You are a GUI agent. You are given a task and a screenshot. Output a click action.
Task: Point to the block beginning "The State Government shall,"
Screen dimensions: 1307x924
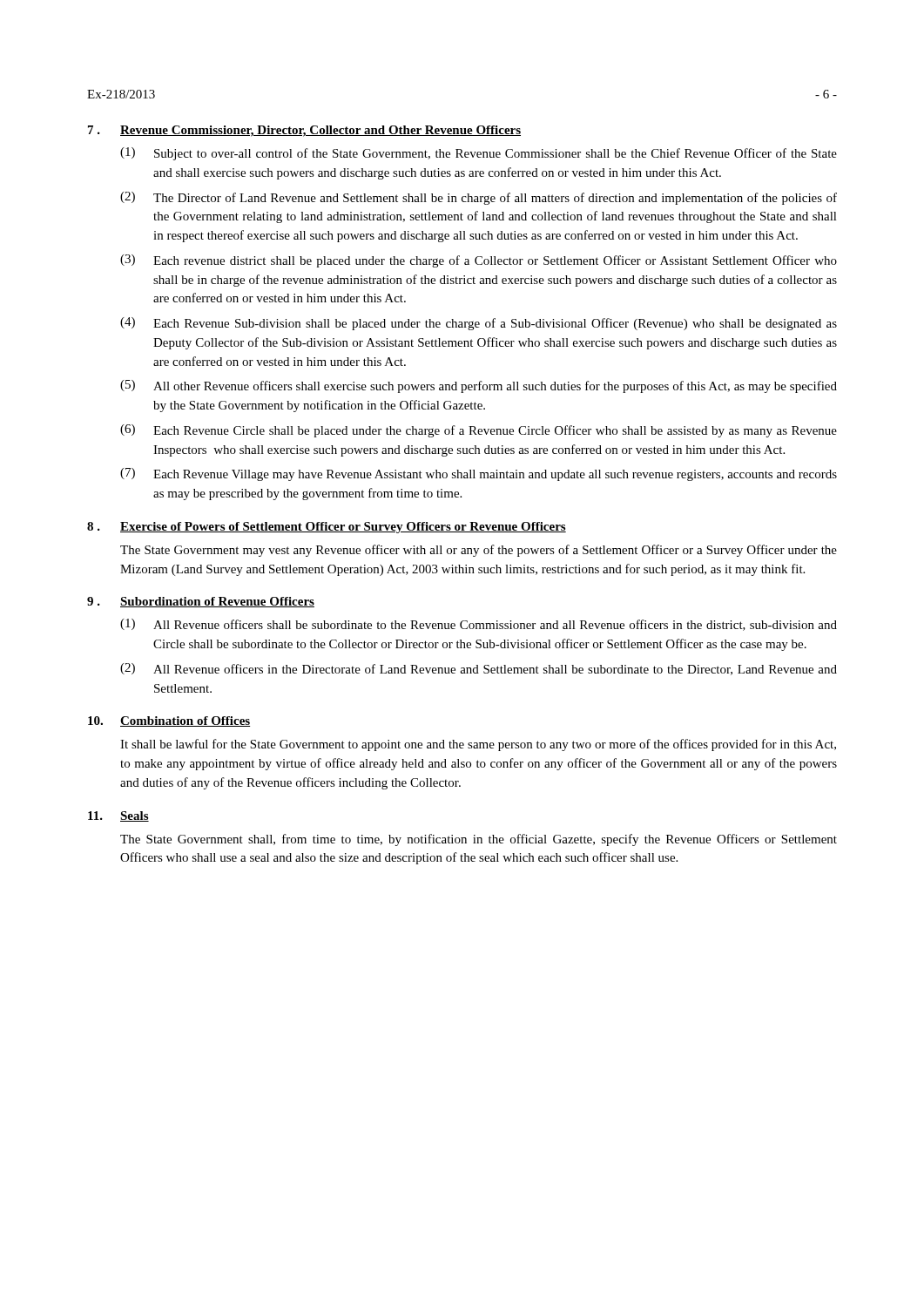click(x=479, y=848)
